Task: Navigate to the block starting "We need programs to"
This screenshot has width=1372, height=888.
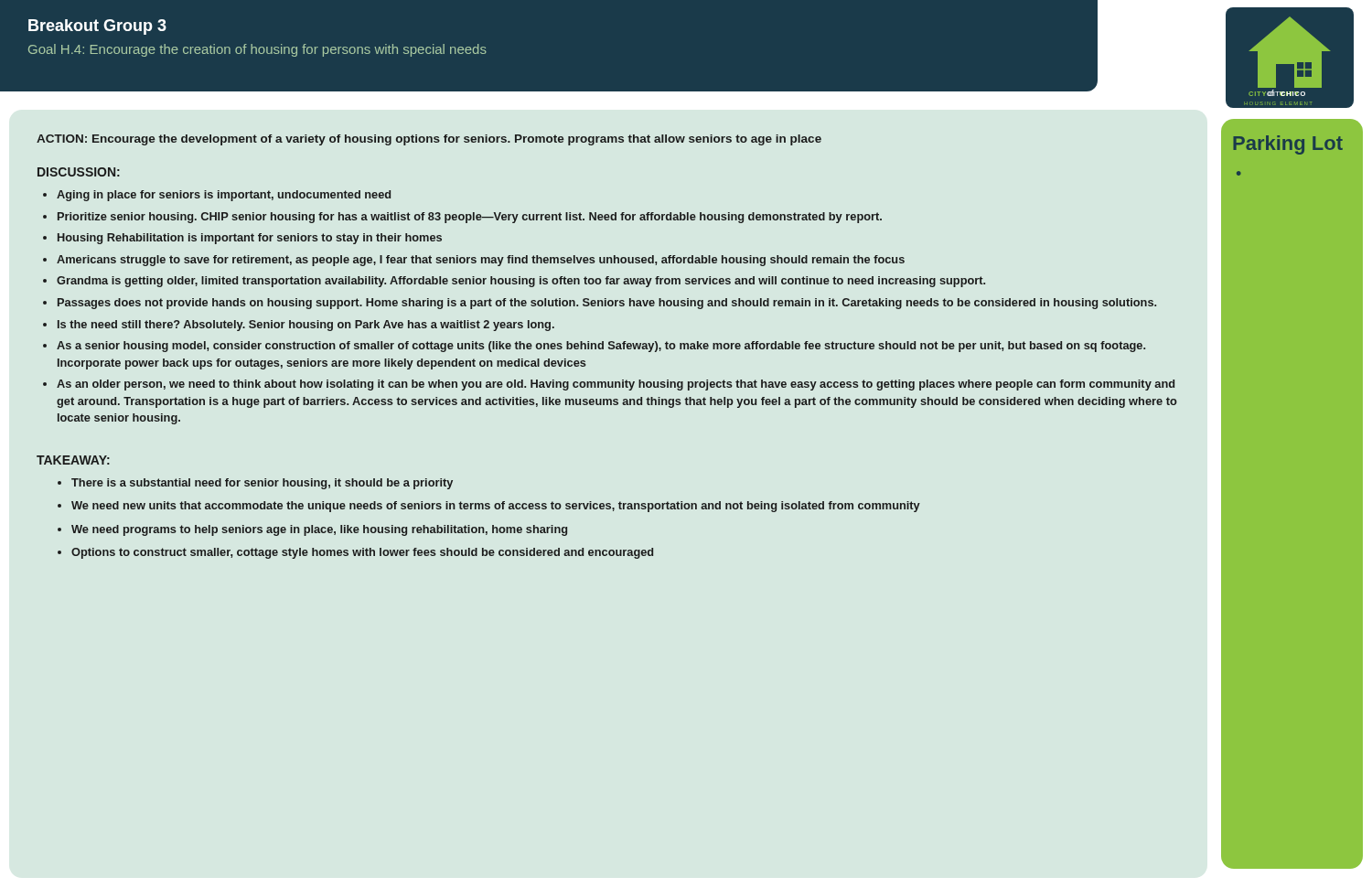Action: point(320,529)
